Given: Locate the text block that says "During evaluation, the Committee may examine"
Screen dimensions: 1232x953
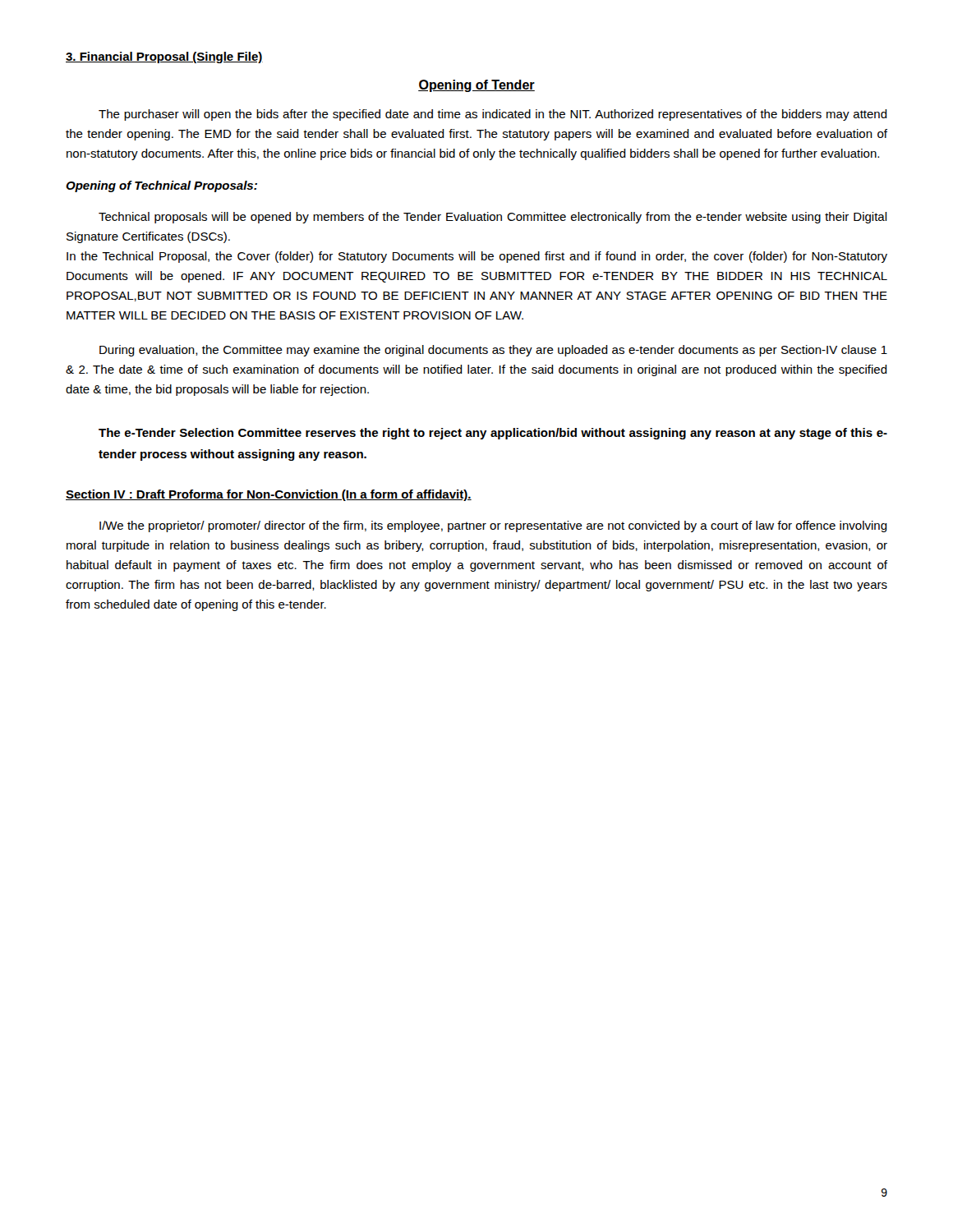Looking at the screenshot, I should click(476, 369).
